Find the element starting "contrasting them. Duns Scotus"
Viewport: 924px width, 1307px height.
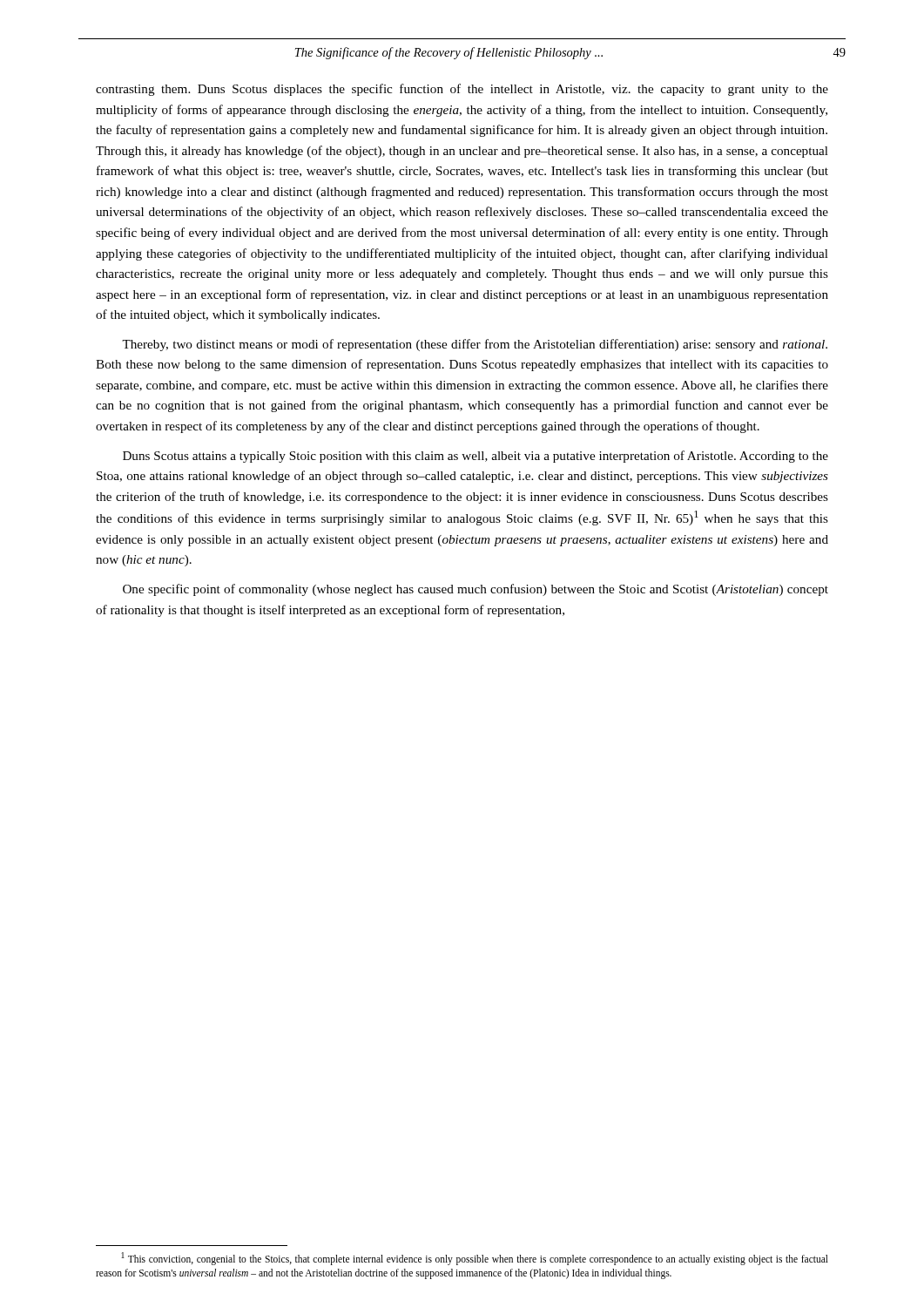point(462,201)
